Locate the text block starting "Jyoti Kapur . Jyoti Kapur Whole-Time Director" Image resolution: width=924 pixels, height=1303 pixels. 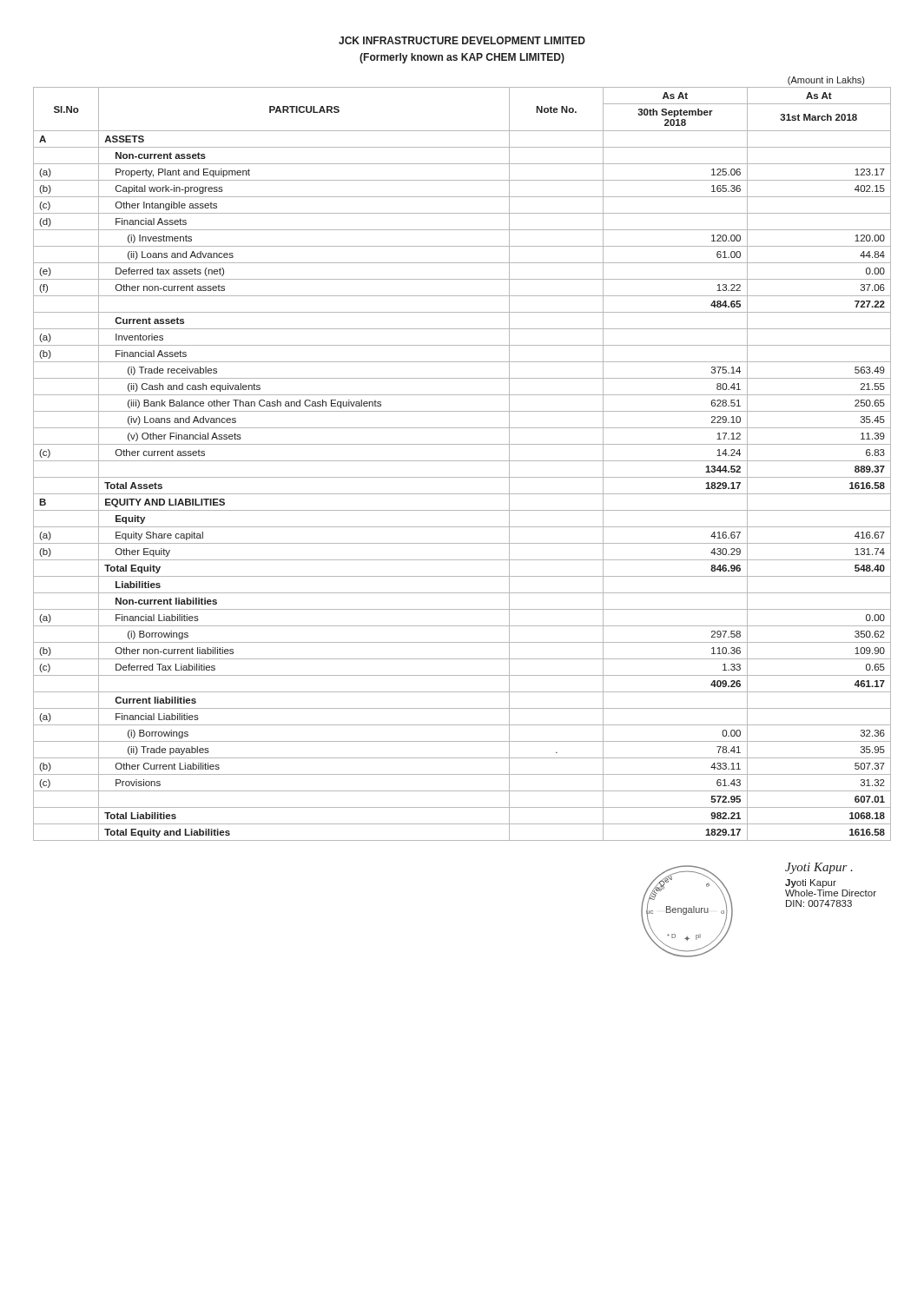831,885
